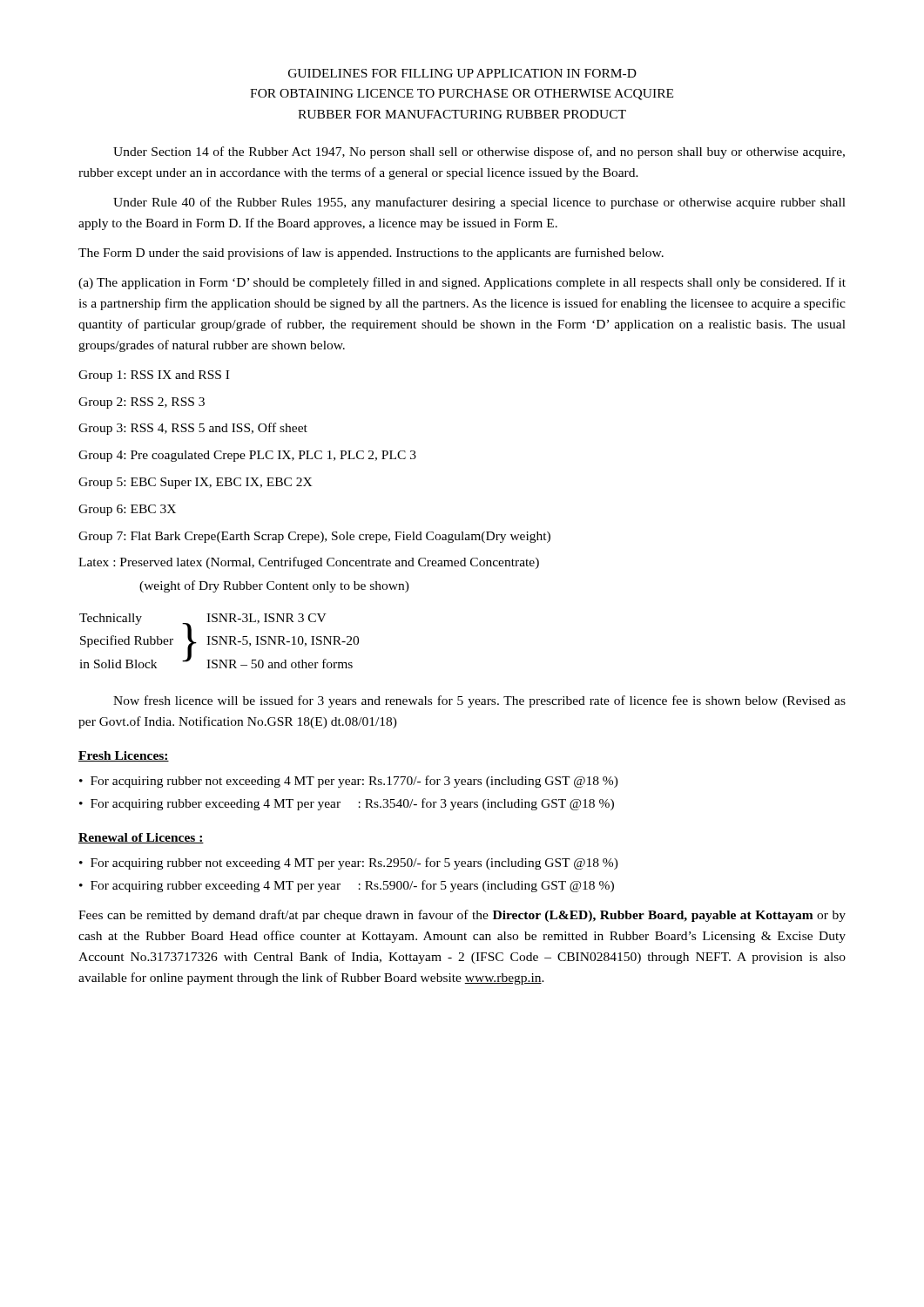
Task: Find the text block containing "Under Section 14 of the Rubber"
Action: (462, 161)
